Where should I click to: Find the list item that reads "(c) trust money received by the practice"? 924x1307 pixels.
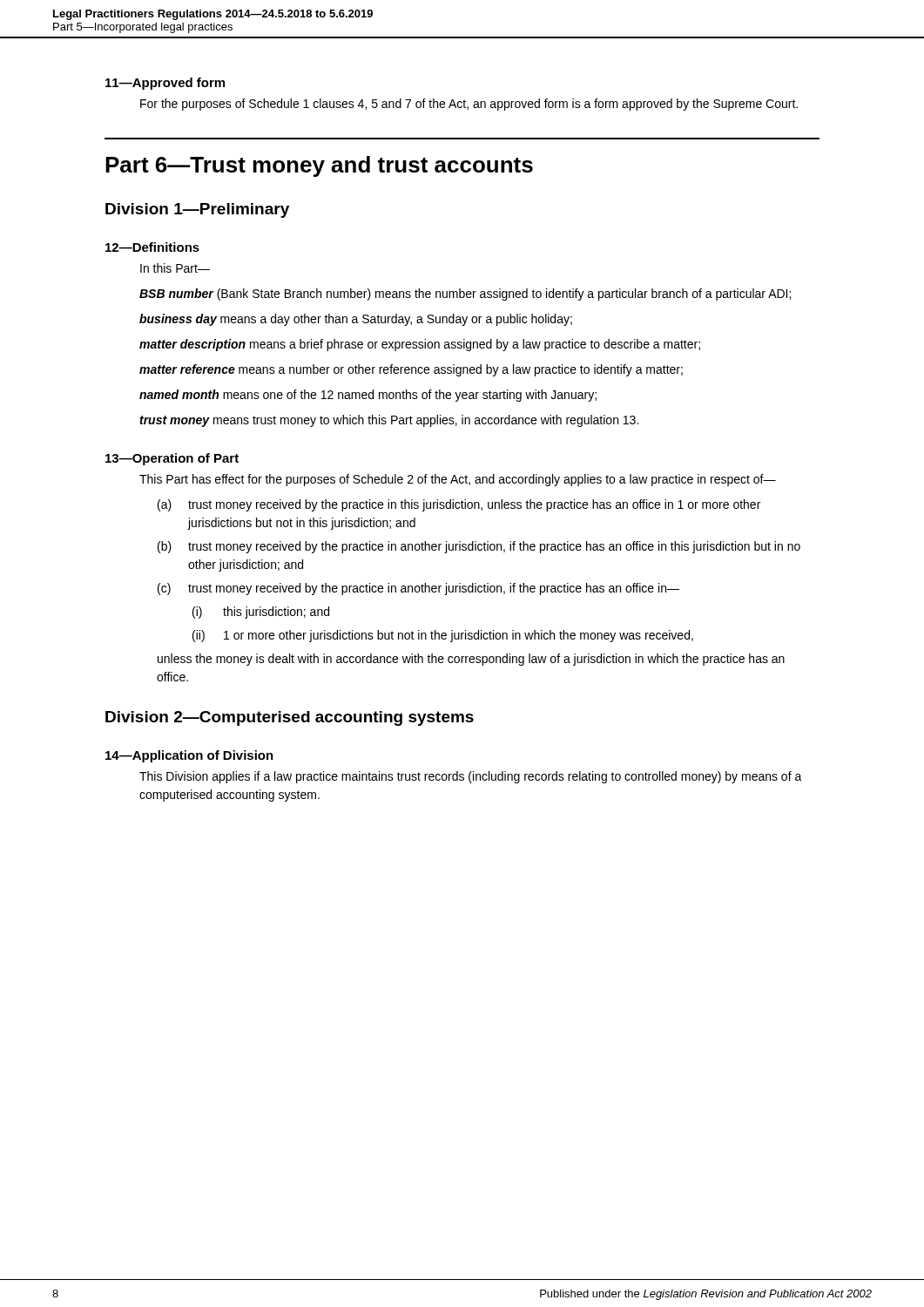[488, 589]
